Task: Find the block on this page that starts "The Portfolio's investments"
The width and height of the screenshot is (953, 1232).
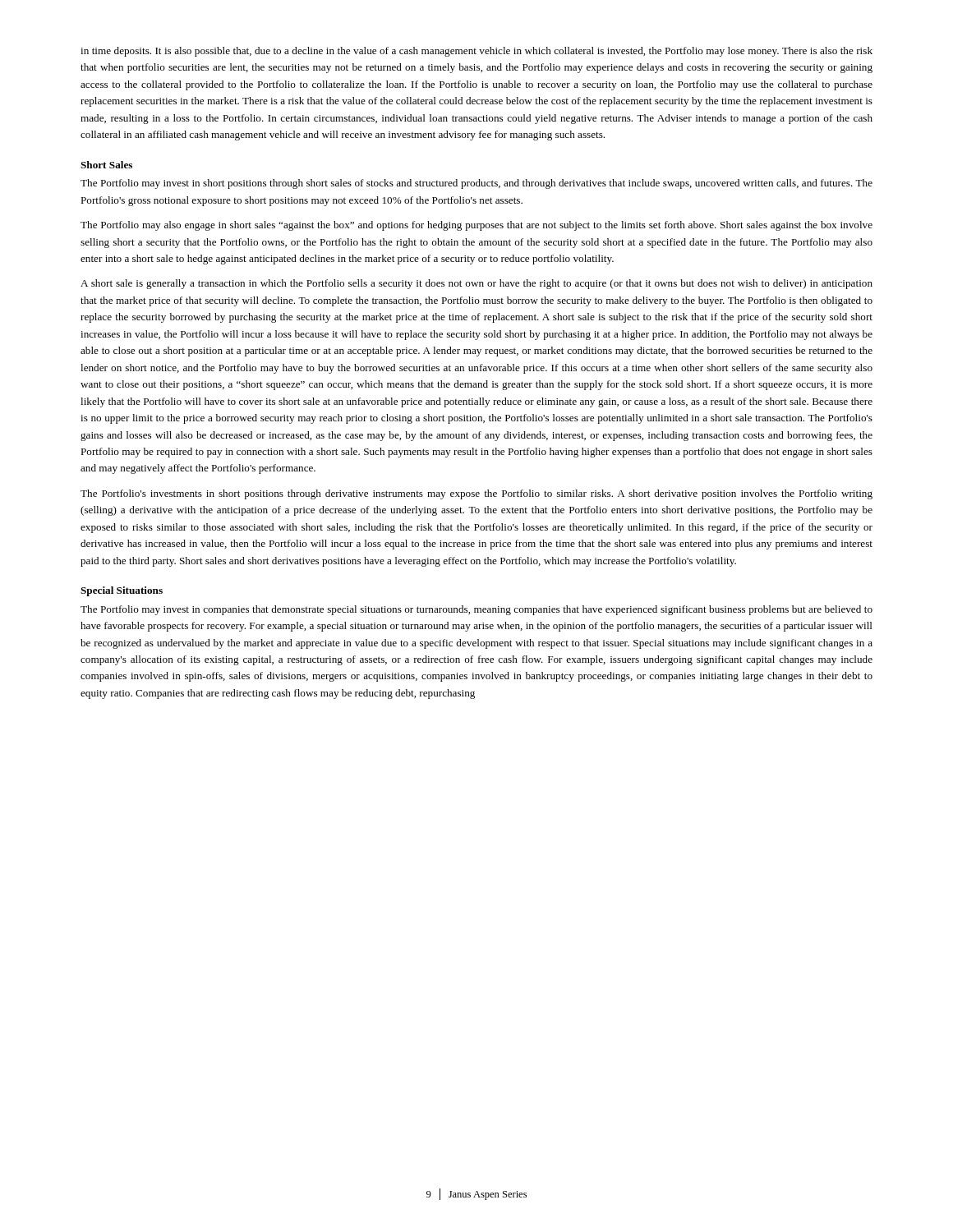Action: tap(476, 527)
